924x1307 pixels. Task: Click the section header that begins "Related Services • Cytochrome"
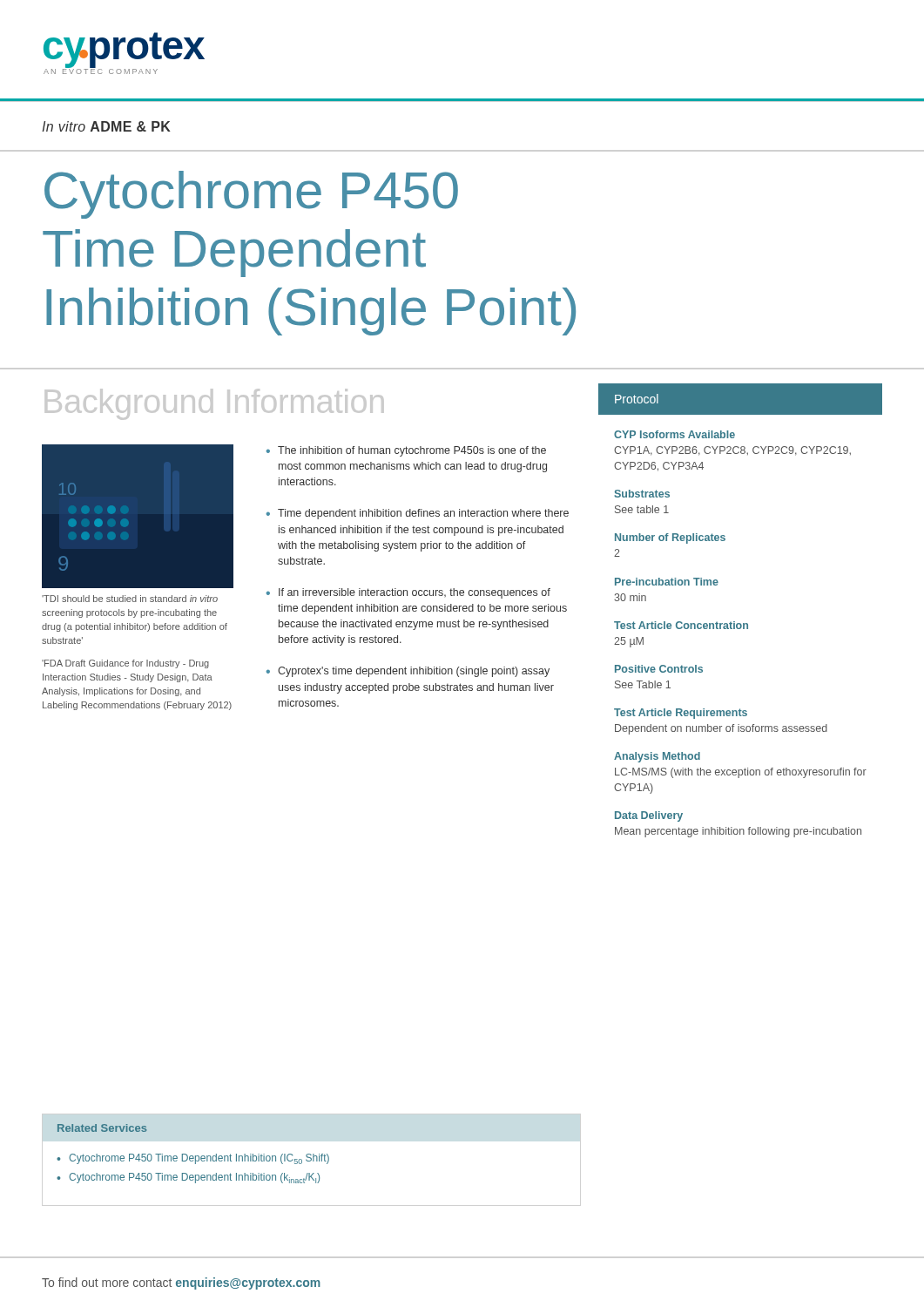pyautogui.click(x=311, y=1160)
